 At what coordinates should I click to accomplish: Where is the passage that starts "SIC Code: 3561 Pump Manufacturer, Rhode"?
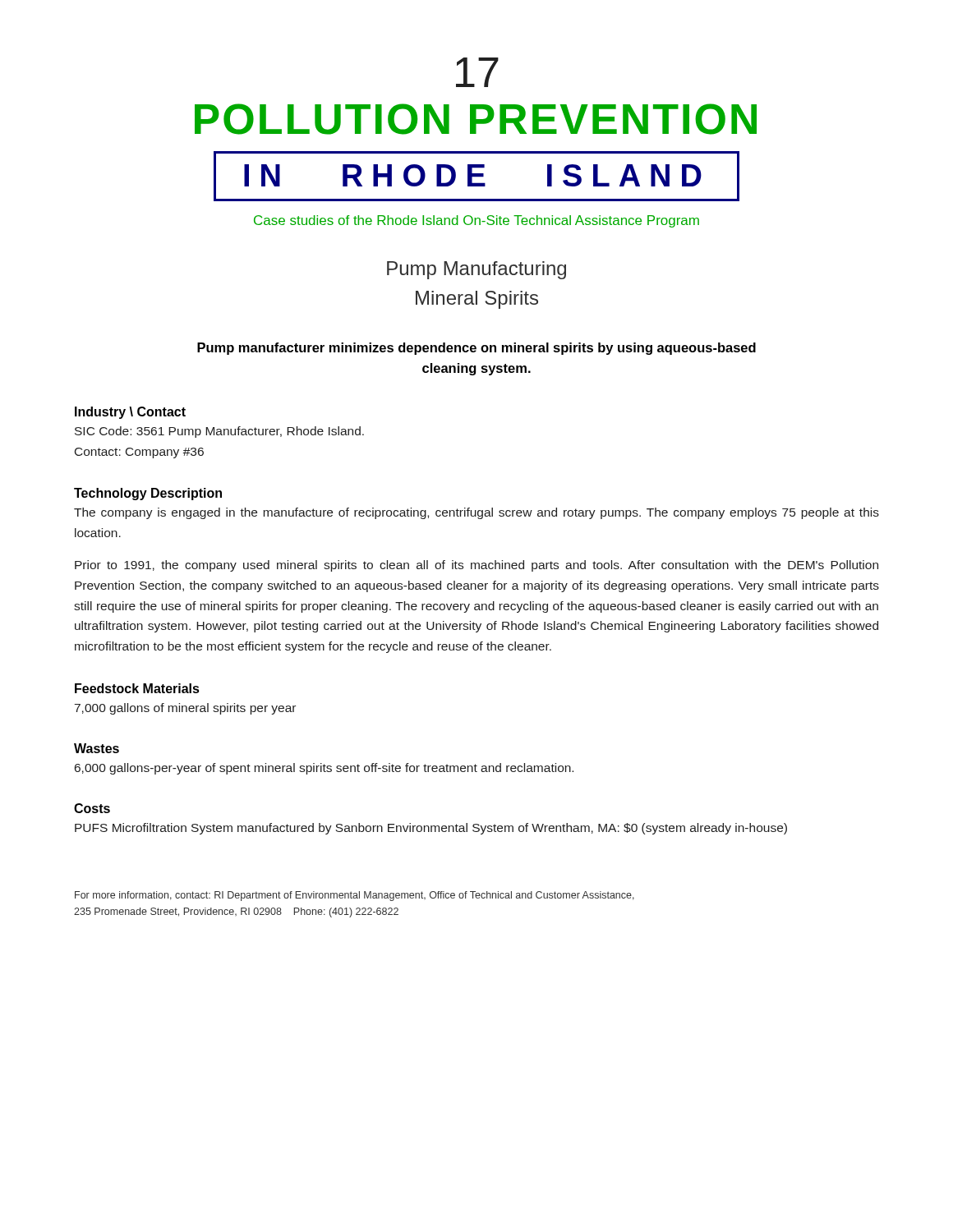click(219, 441)
